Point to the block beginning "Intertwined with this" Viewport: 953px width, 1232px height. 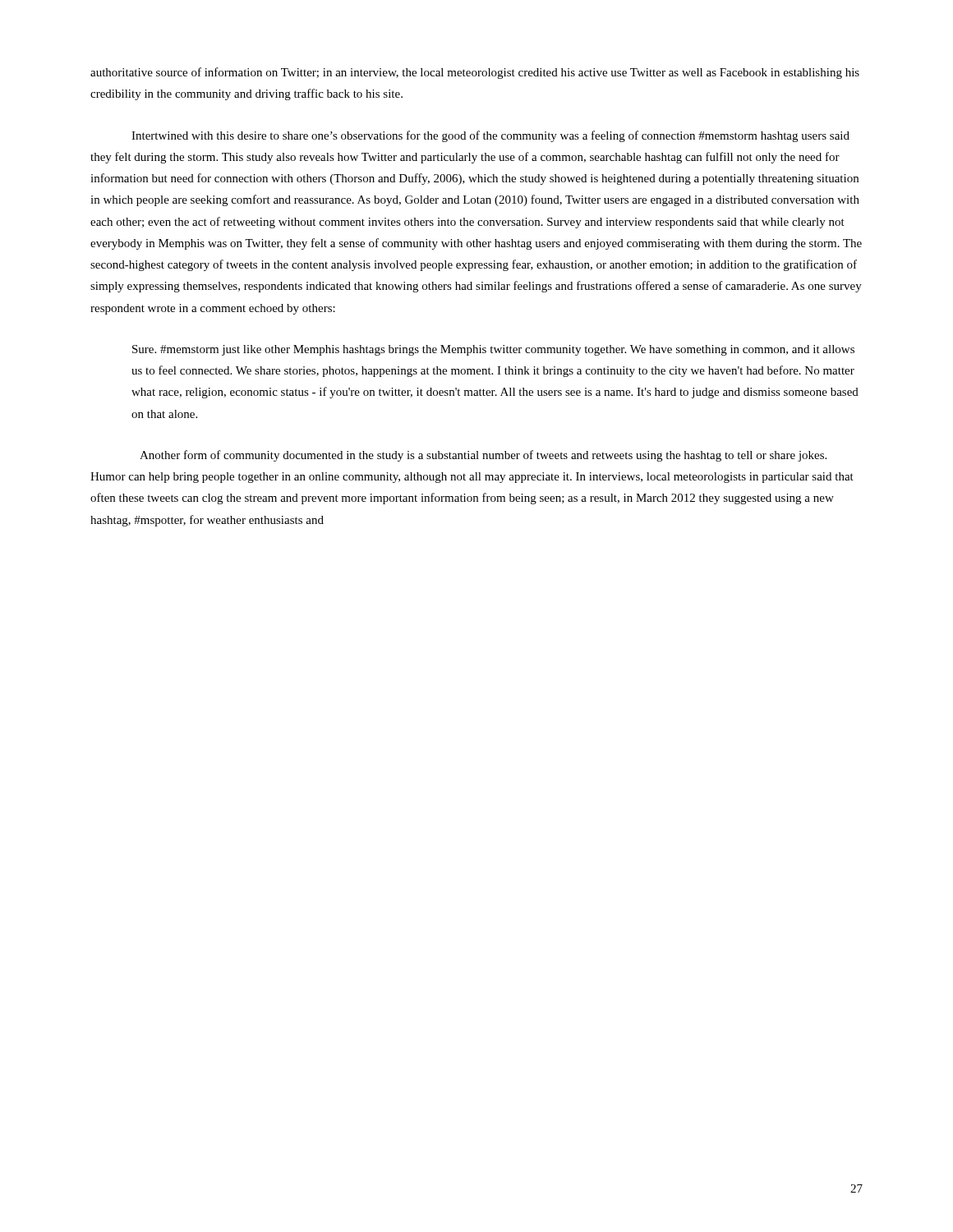476,221
